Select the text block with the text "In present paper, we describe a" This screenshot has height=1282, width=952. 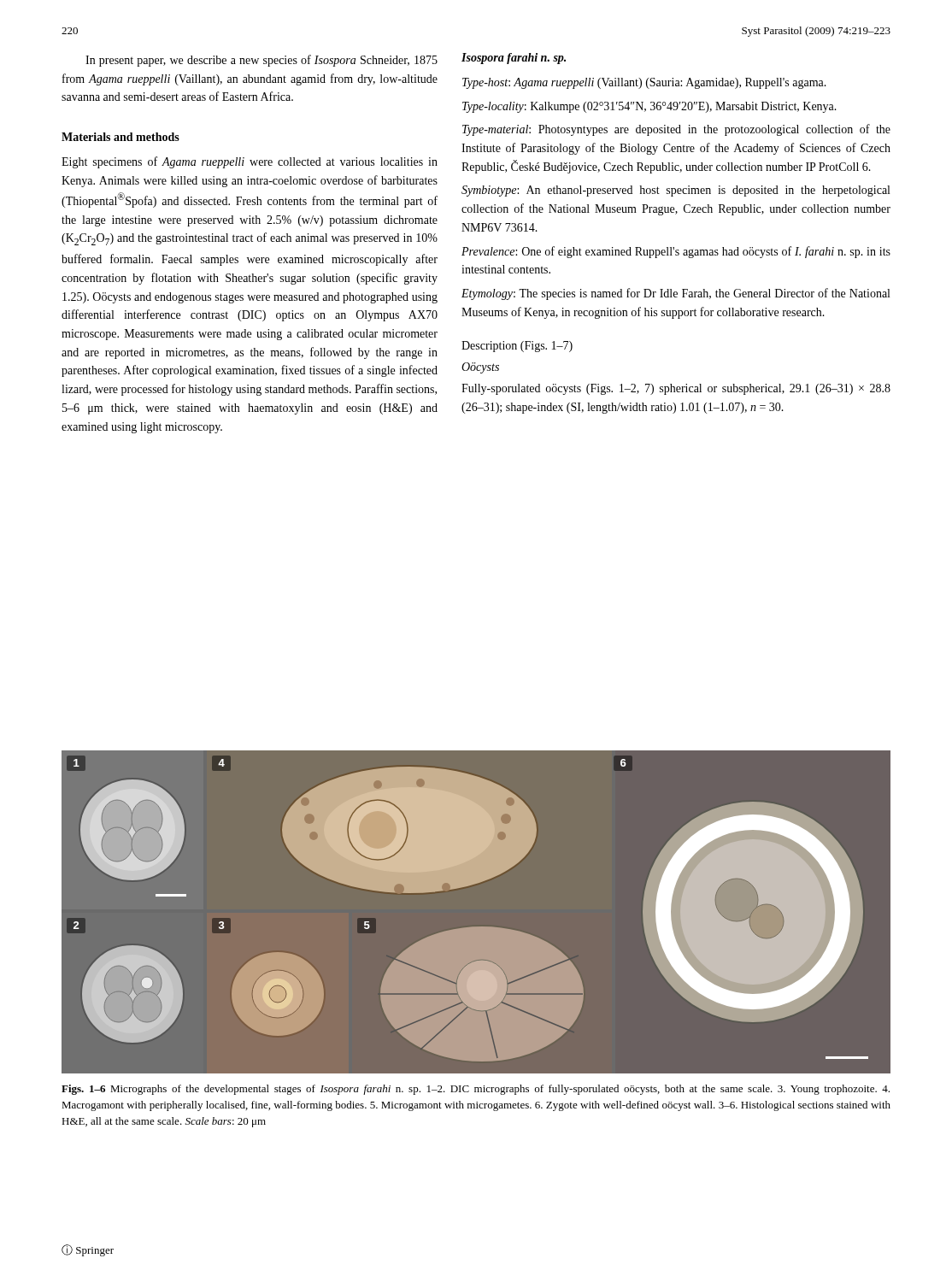[x=250, y=79]
